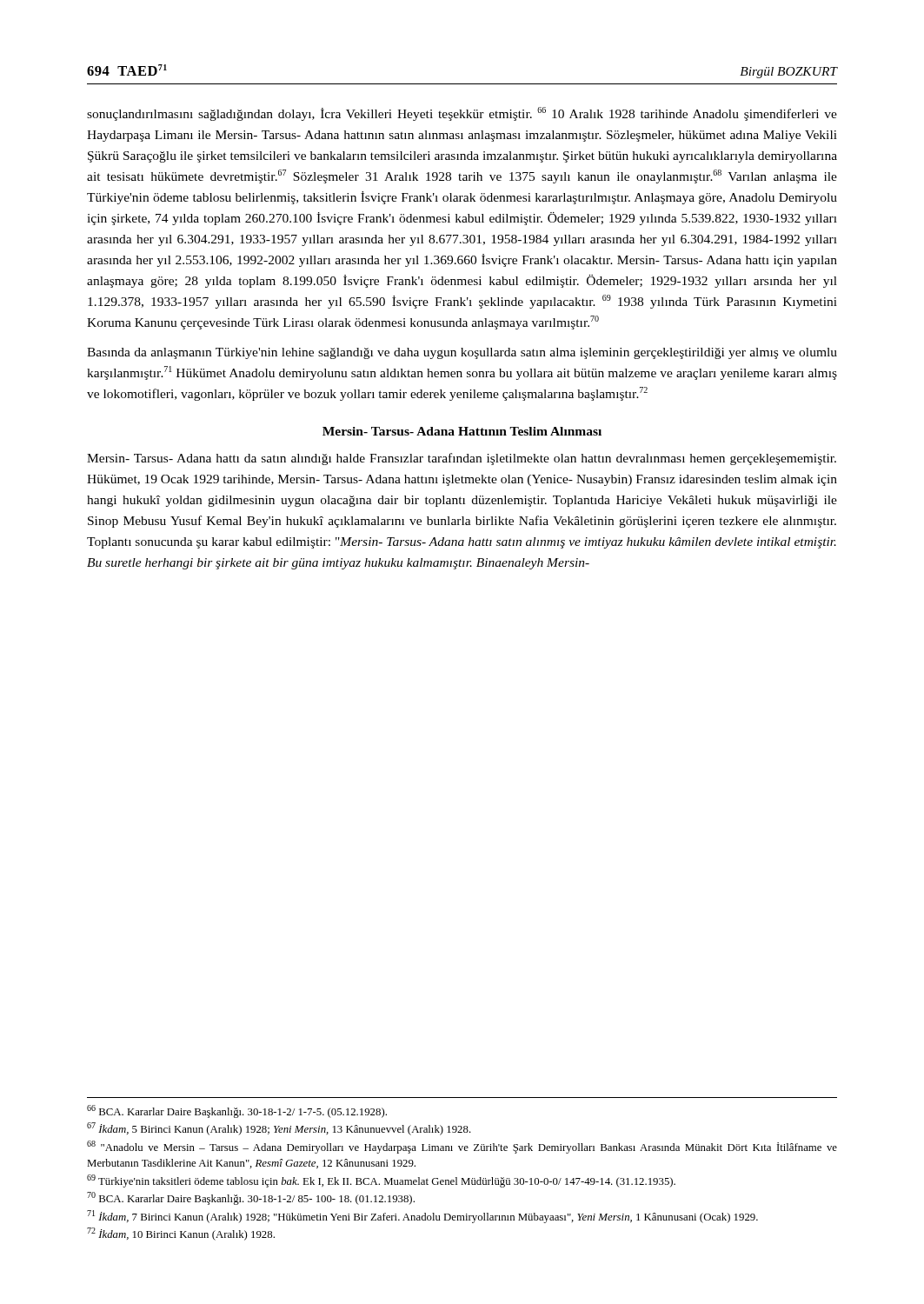Point to the block starting "67 İkdam, 5 Birinci Kanun (Aralık) 1928;"
This screenshot has width=924, height=1304.
tap(279, 1129)
